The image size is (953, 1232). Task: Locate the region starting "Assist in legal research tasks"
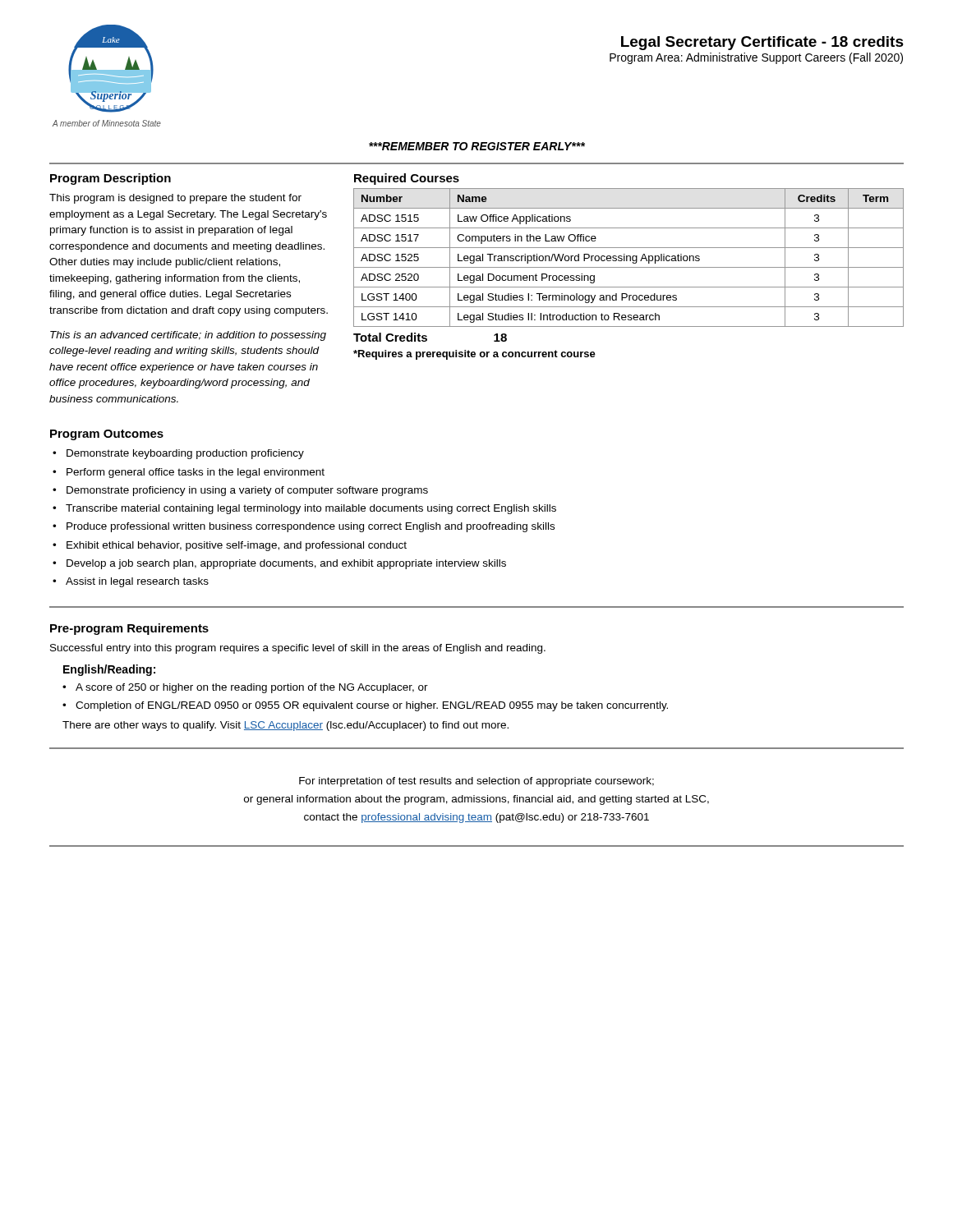(x=137, y=581)
